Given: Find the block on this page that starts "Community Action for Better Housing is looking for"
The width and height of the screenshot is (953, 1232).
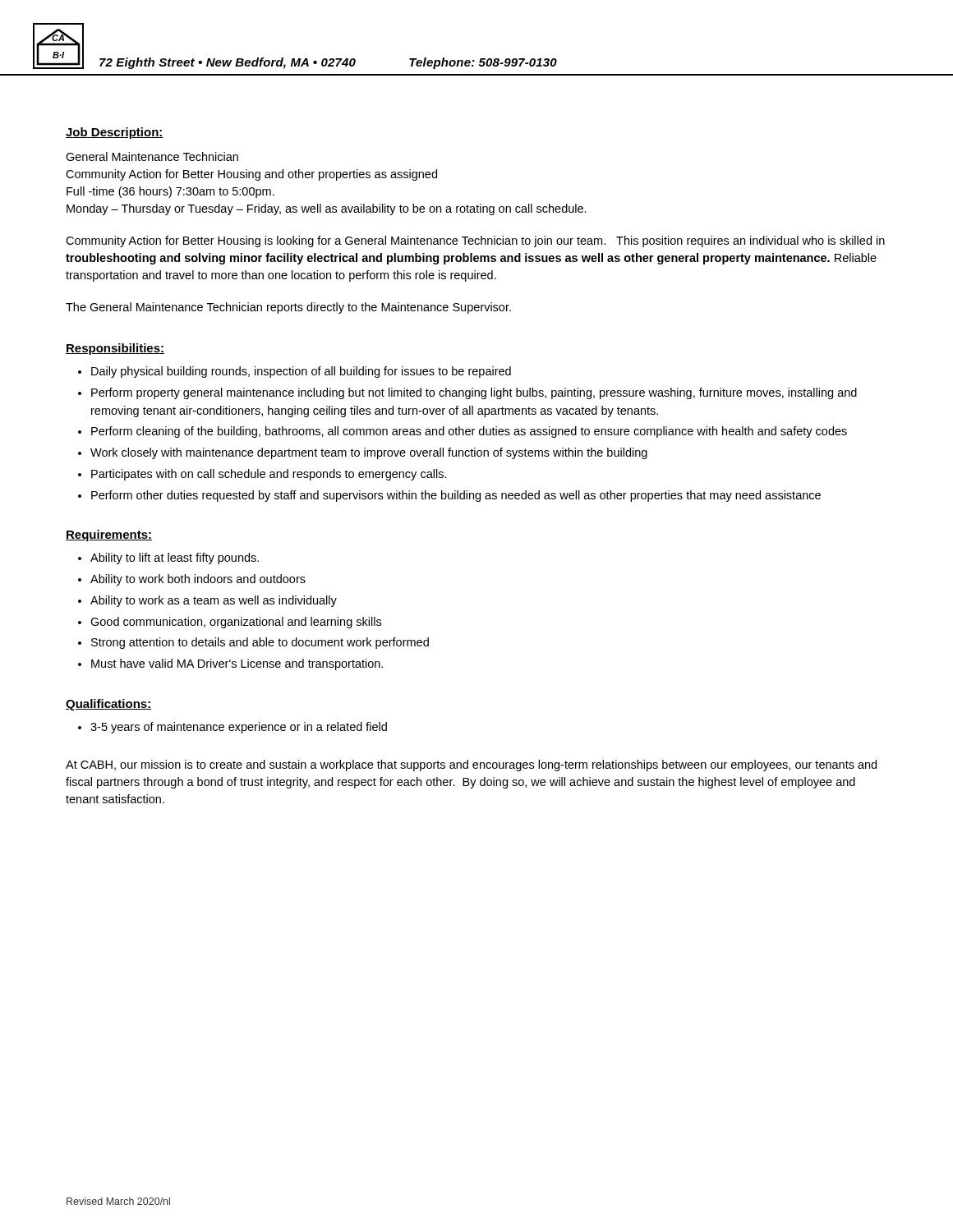Looking at the screenshot, I should click(x=475, y=258).
